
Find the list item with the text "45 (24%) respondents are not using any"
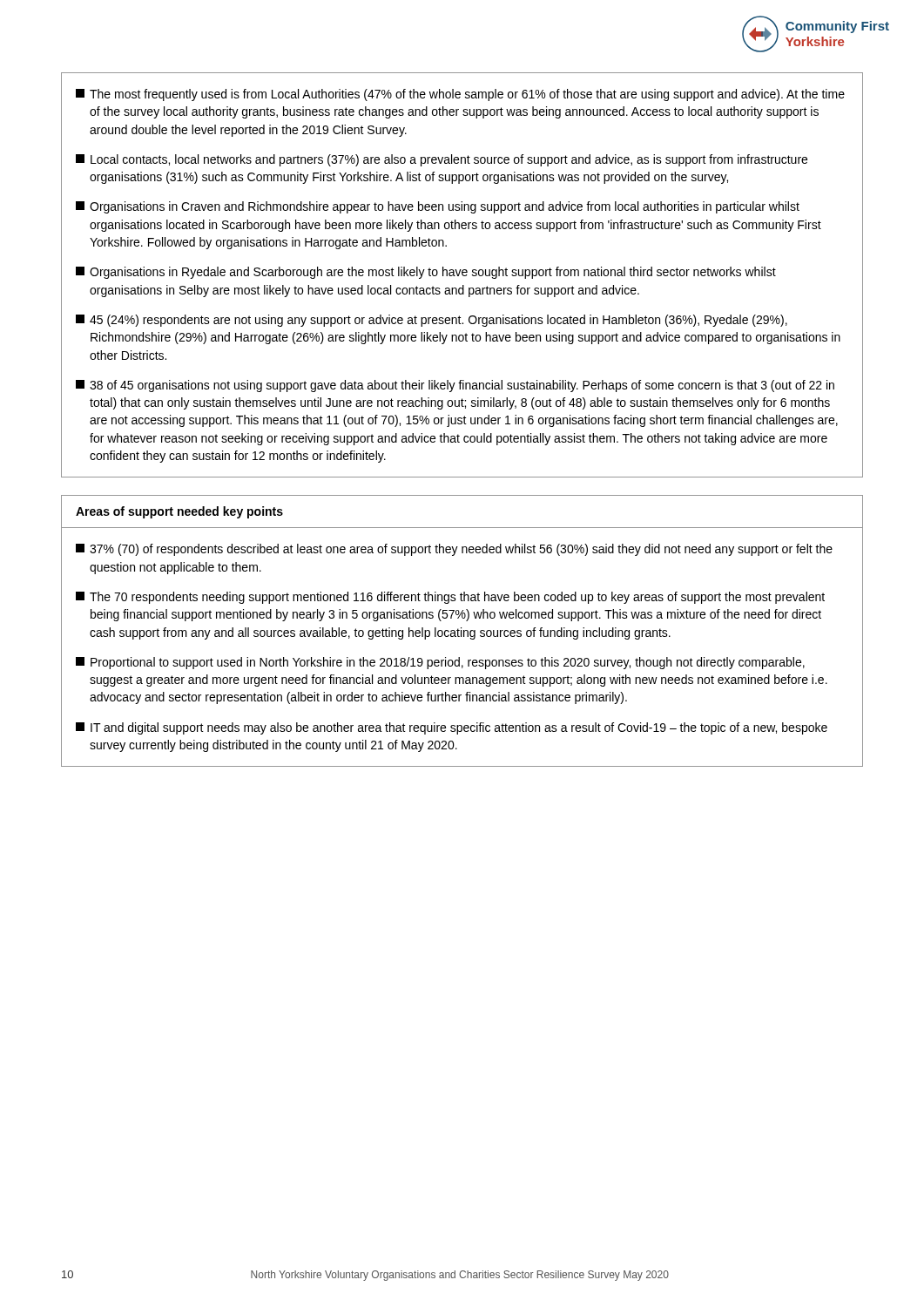[x=462, y=338]
